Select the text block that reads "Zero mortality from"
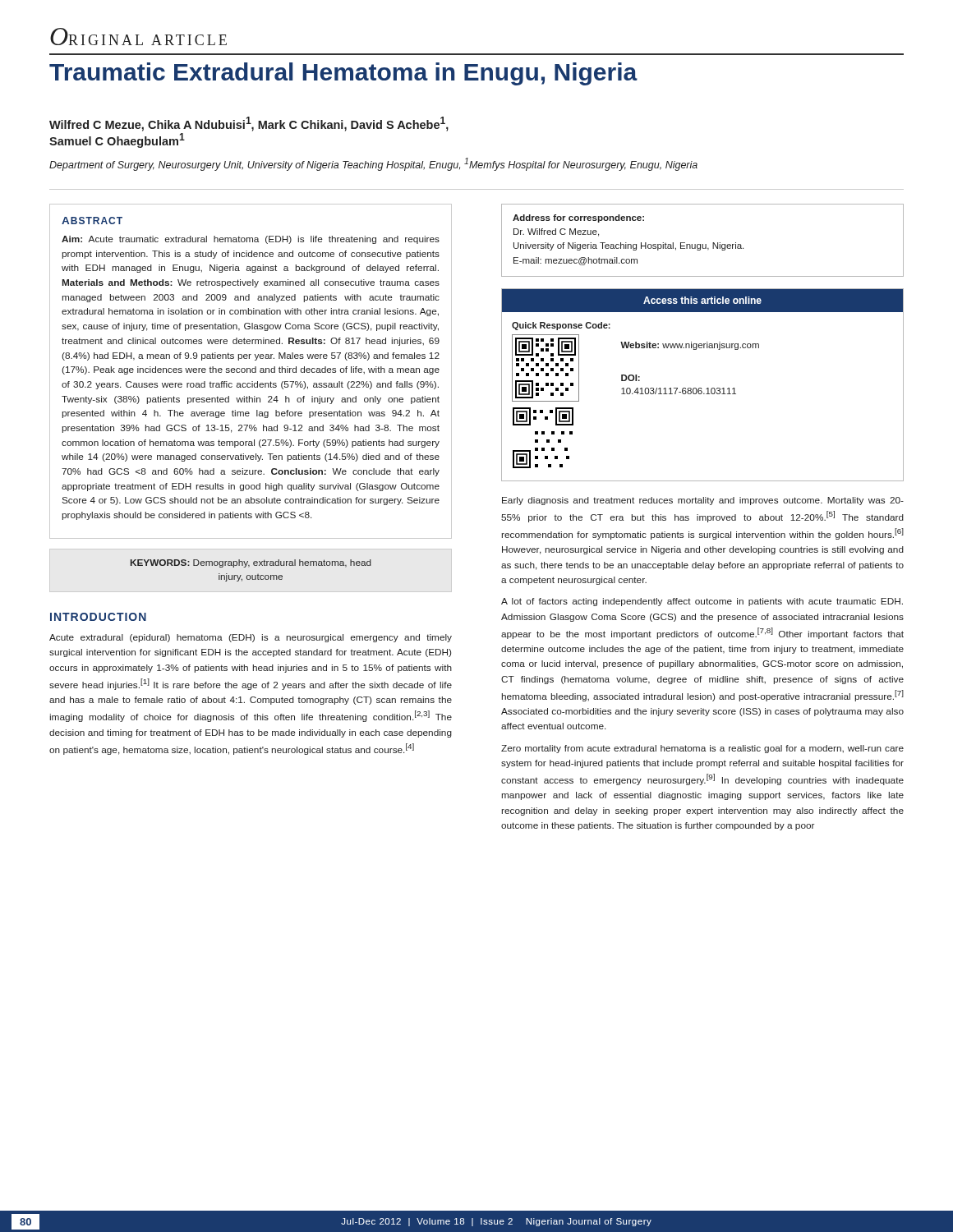Viewport: 953px width, 1232px height. tap(702, 787)
